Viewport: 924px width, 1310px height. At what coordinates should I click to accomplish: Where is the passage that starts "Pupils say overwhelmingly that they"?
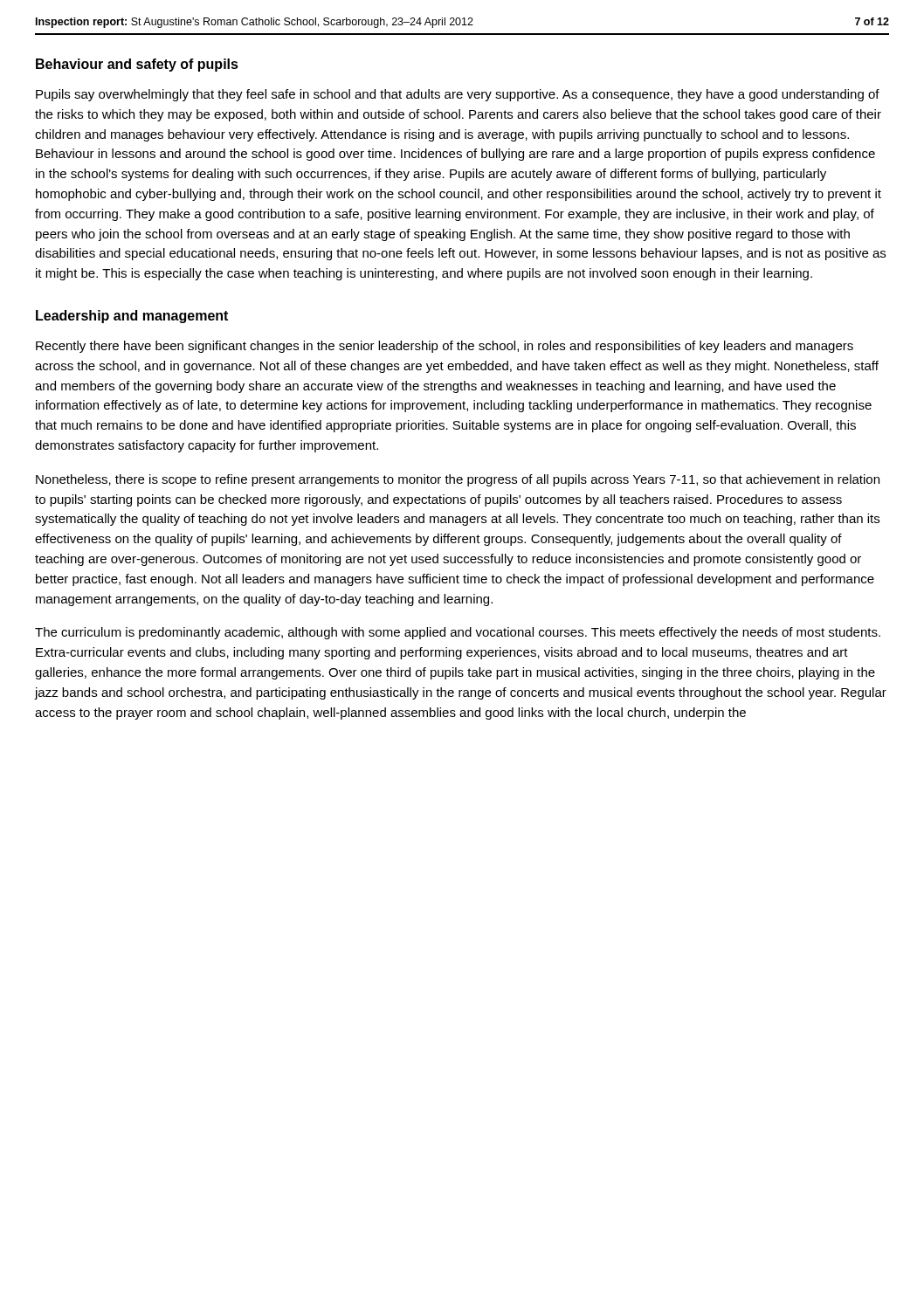coord(461,183)
